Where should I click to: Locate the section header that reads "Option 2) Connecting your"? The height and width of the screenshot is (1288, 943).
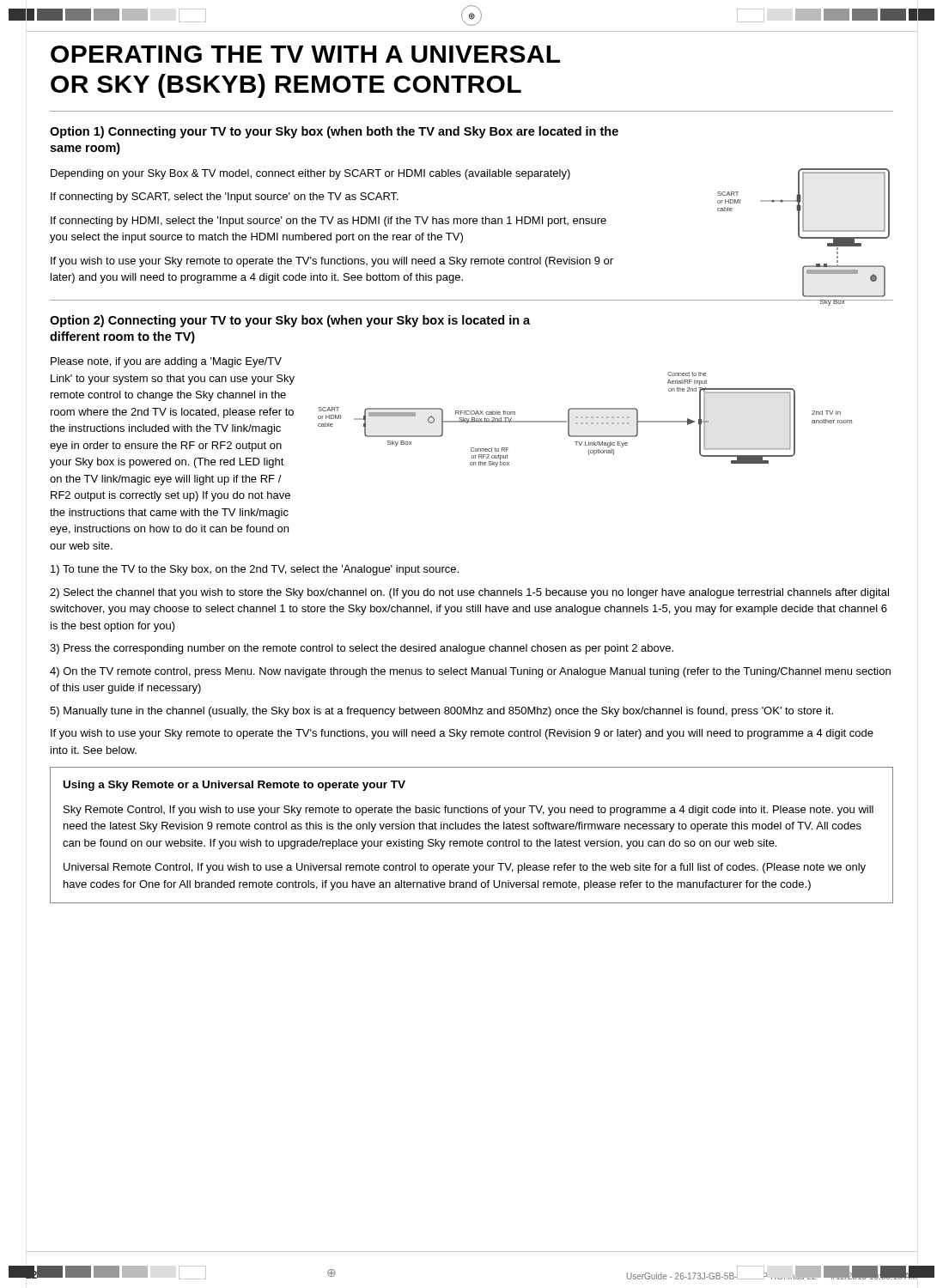click(472, 329)
